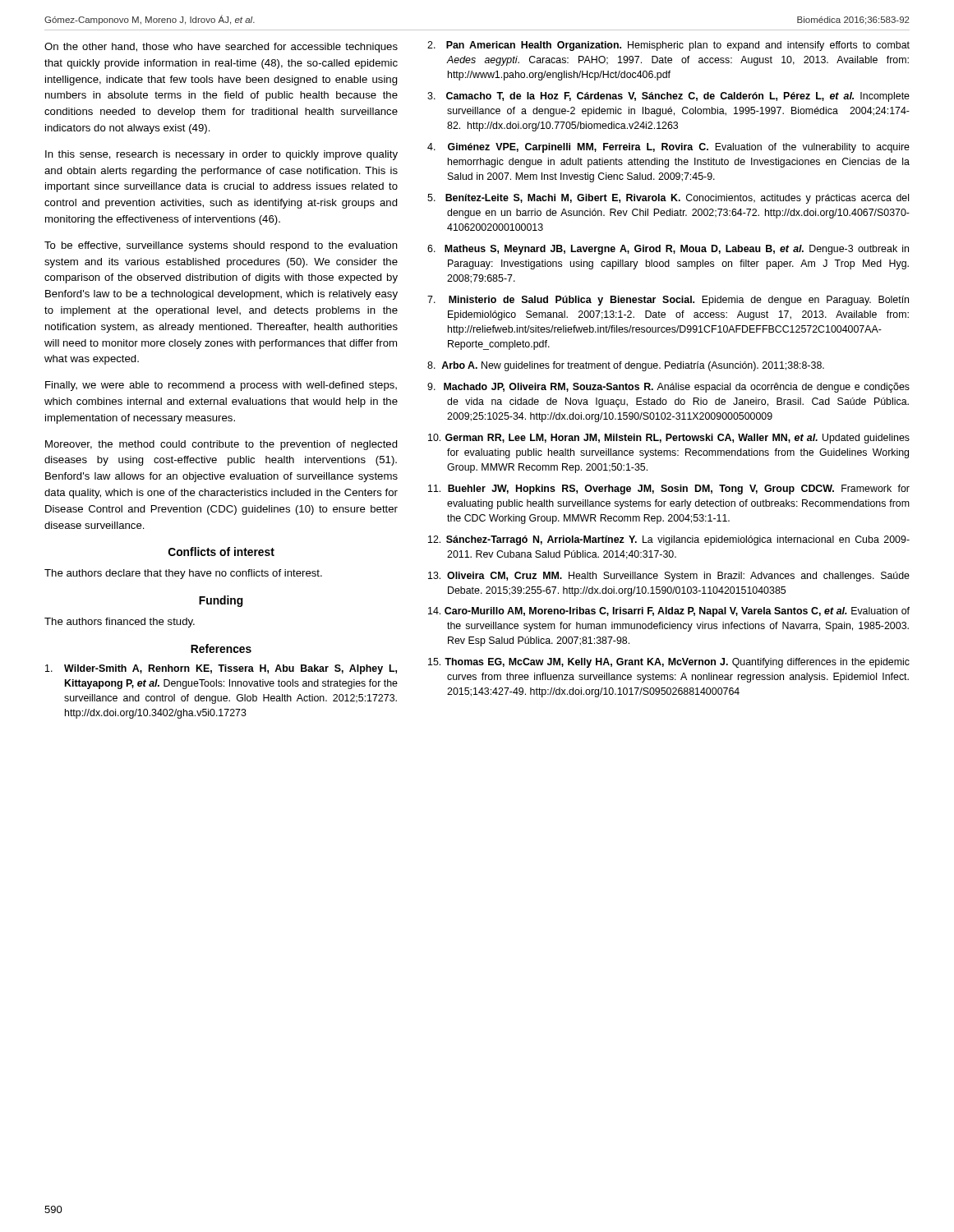Where is the passage that starts "12. Sánchez-Tarragó N,"?
The width and height of the screenshot is (954, 1232).
click(x=668, y=547)
